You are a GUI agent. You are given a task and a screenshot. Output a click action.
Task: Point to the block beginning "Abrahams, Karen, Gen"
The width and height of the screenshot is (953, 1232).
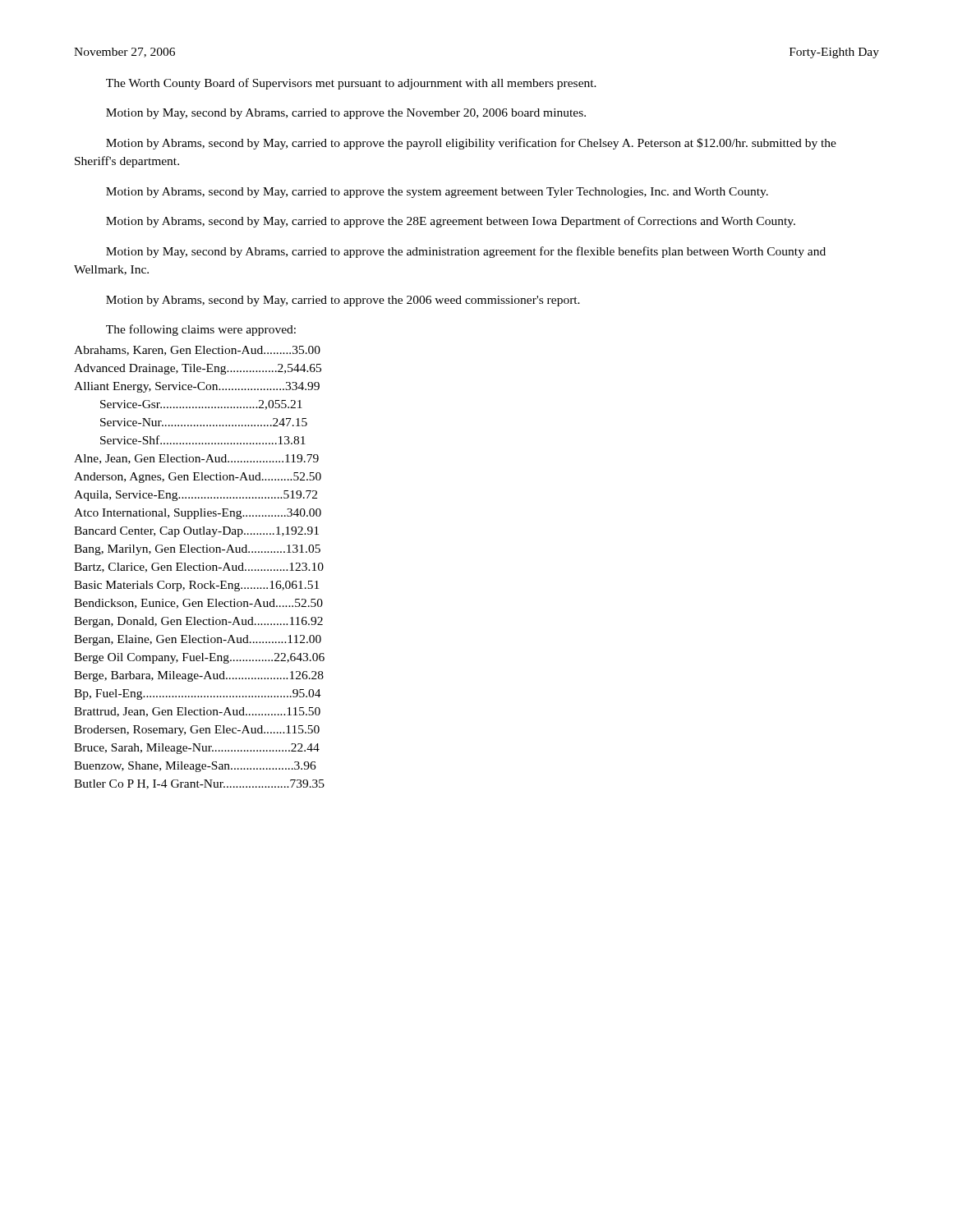point(197,349)
